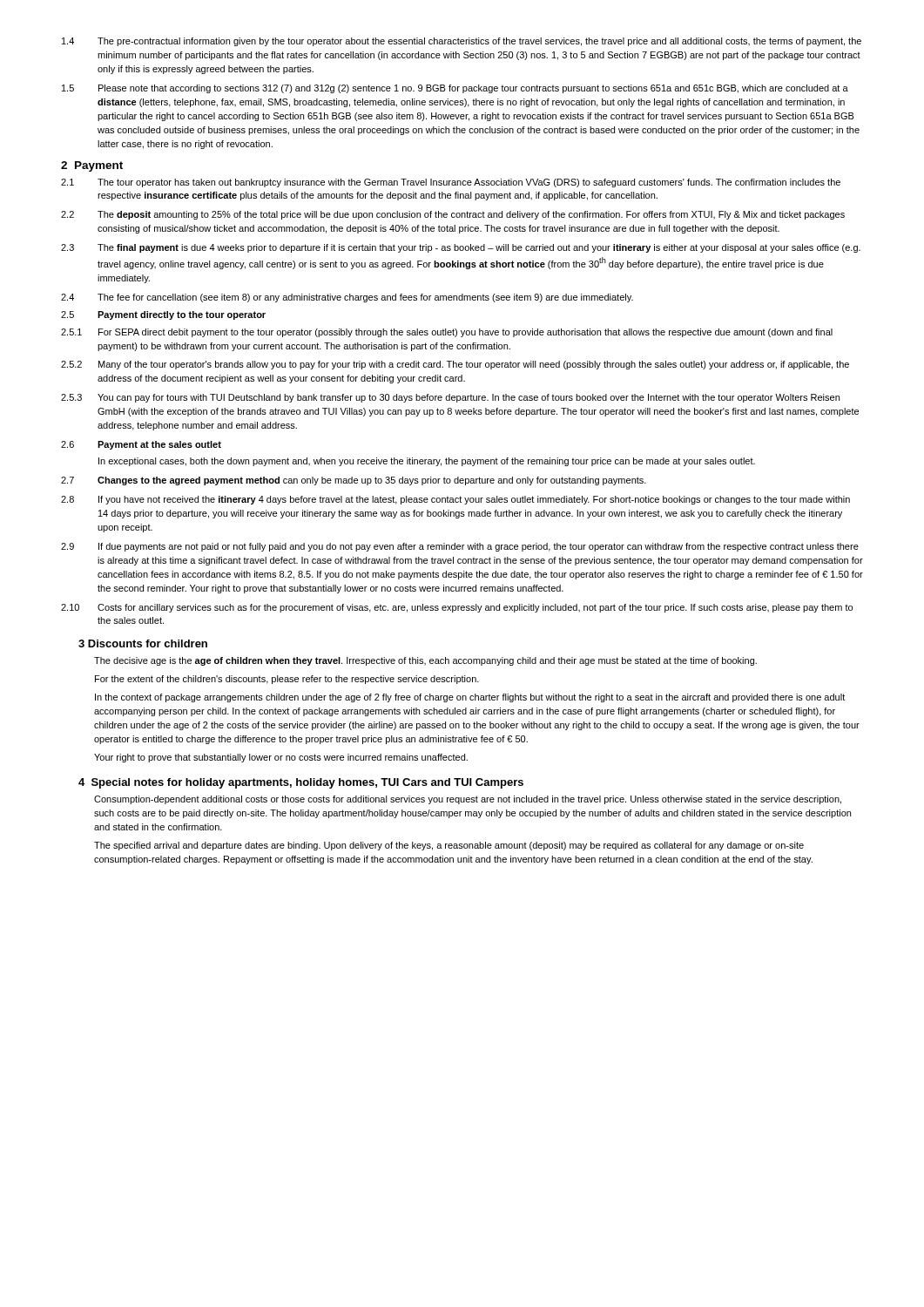Where is the passage that starts "2.9 If due payments are not"?
Viewport: 924px width, 1307px height.
point(462,568)
